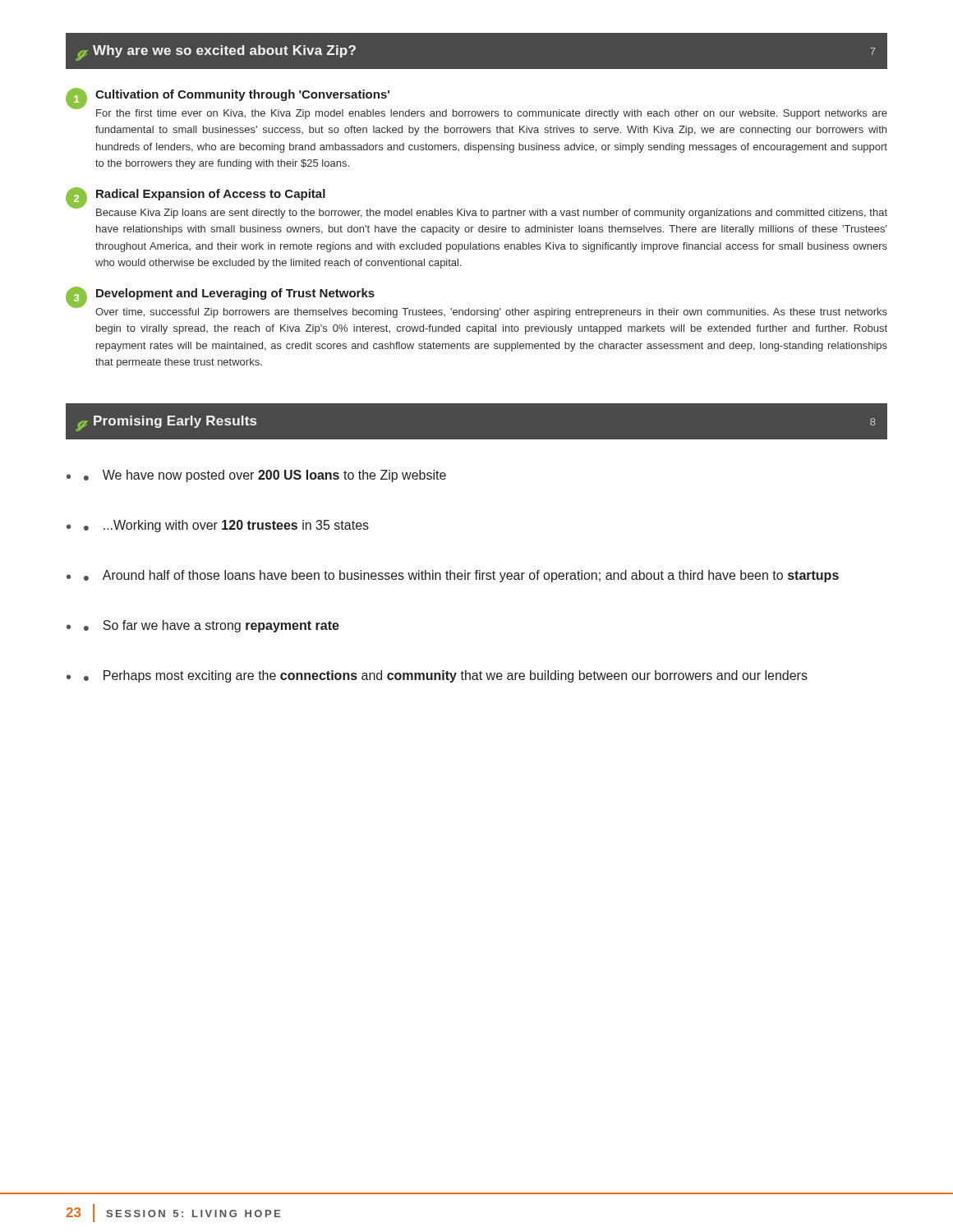Where does it say "Cultivation of Community through 'Conversations'"?

pyautogui.click(x=243, y=94)
